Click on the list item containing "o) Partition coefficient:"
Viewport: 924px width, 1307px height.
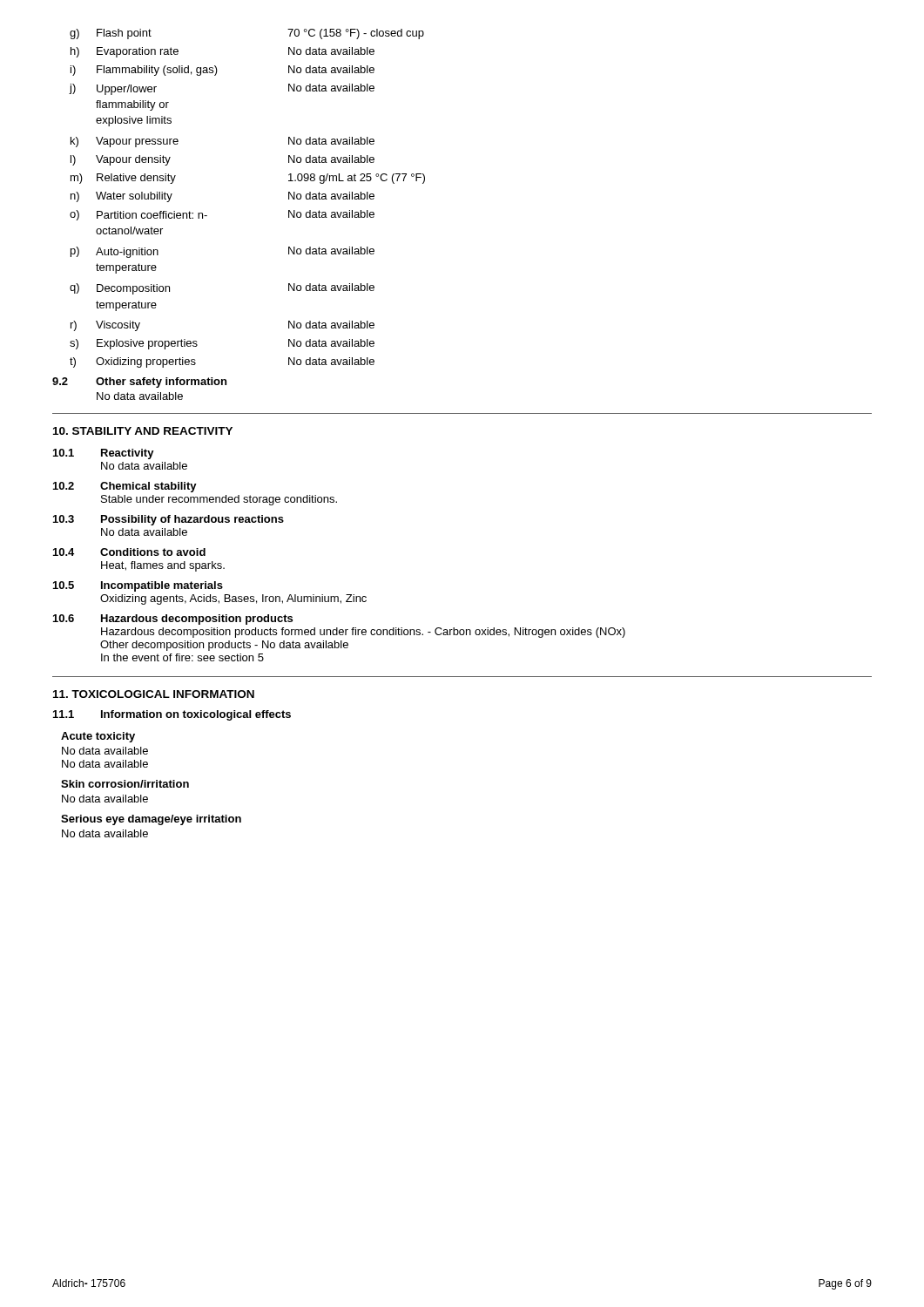click(157, 215)
